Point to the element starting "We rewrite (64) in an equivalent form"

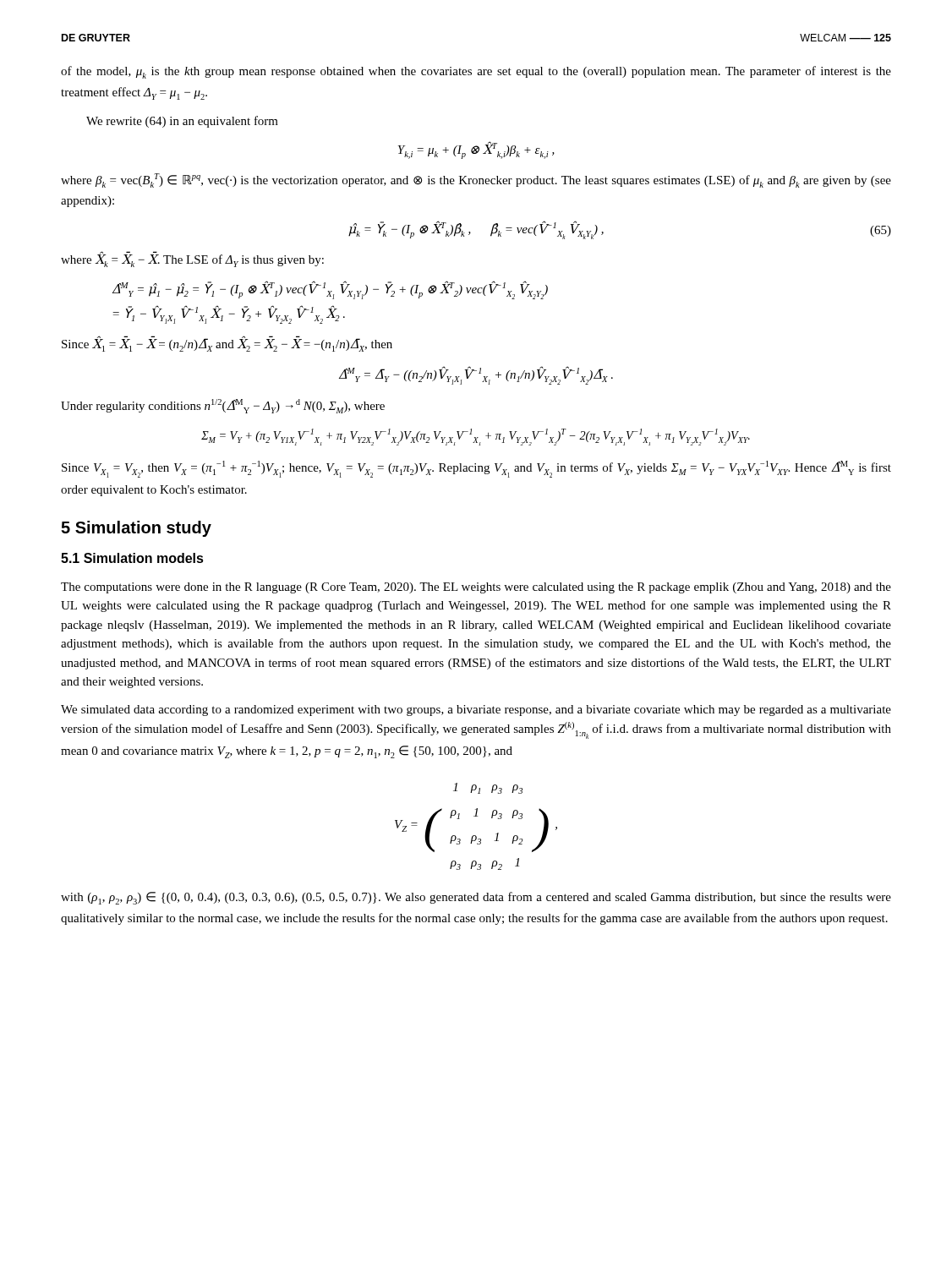coord(182,121)
